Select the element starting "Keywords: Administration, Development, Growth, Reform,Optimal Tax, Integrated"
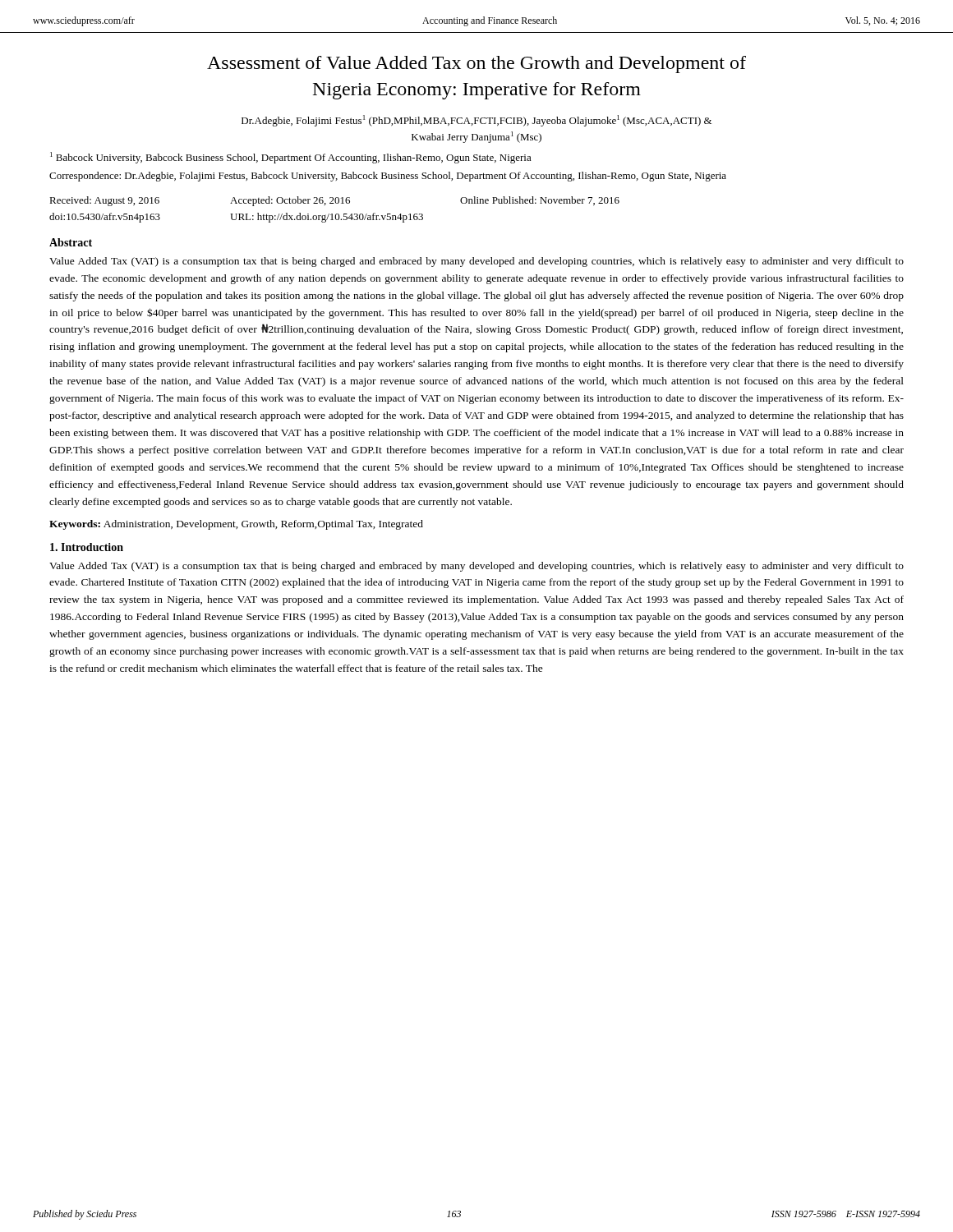Screen dimensions: 1232x953 236,523
